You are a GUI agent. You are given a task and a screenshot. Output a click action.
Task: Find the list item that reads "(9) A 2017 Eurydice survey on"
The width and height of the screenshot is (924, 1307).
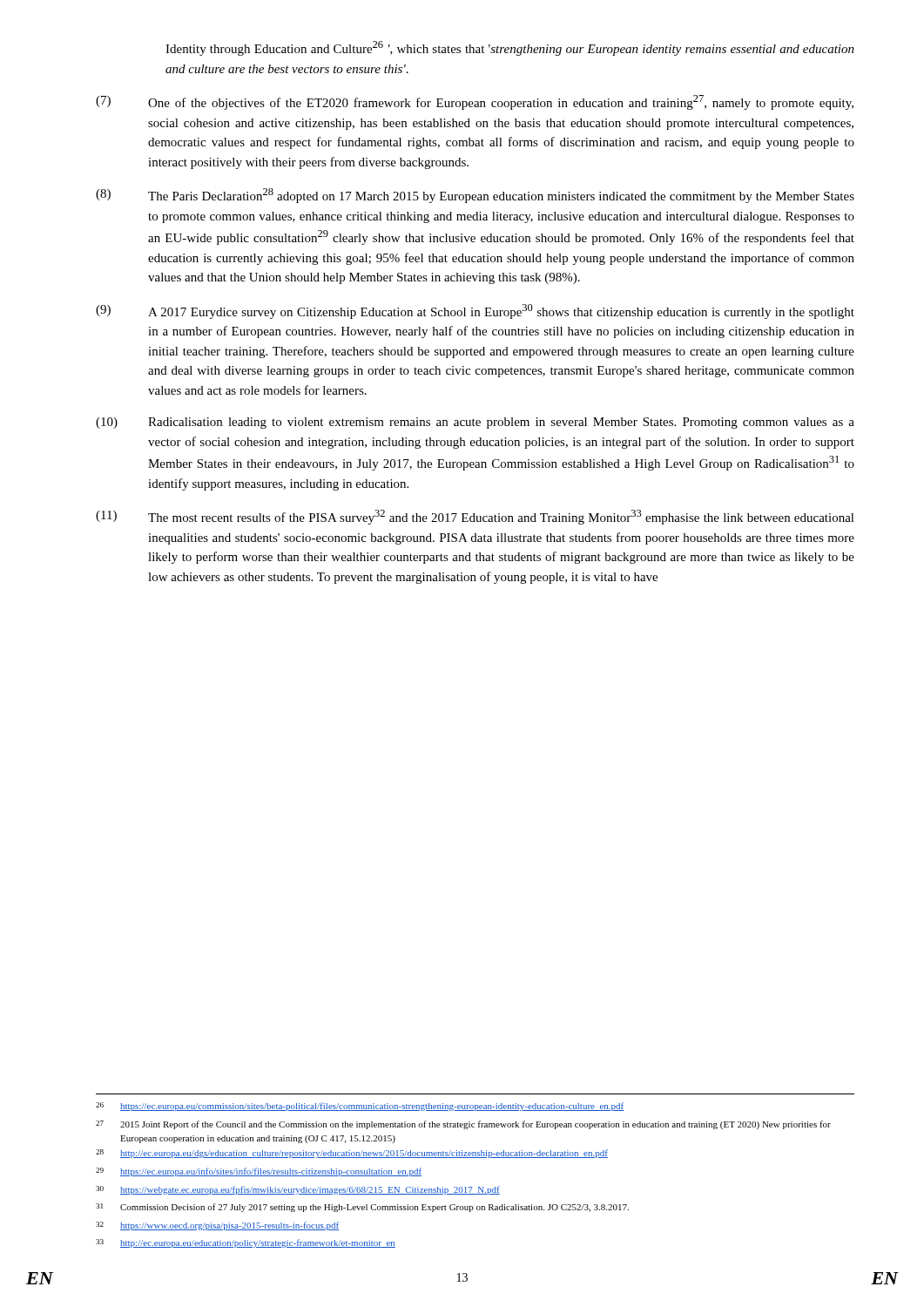tap(475, 350)
